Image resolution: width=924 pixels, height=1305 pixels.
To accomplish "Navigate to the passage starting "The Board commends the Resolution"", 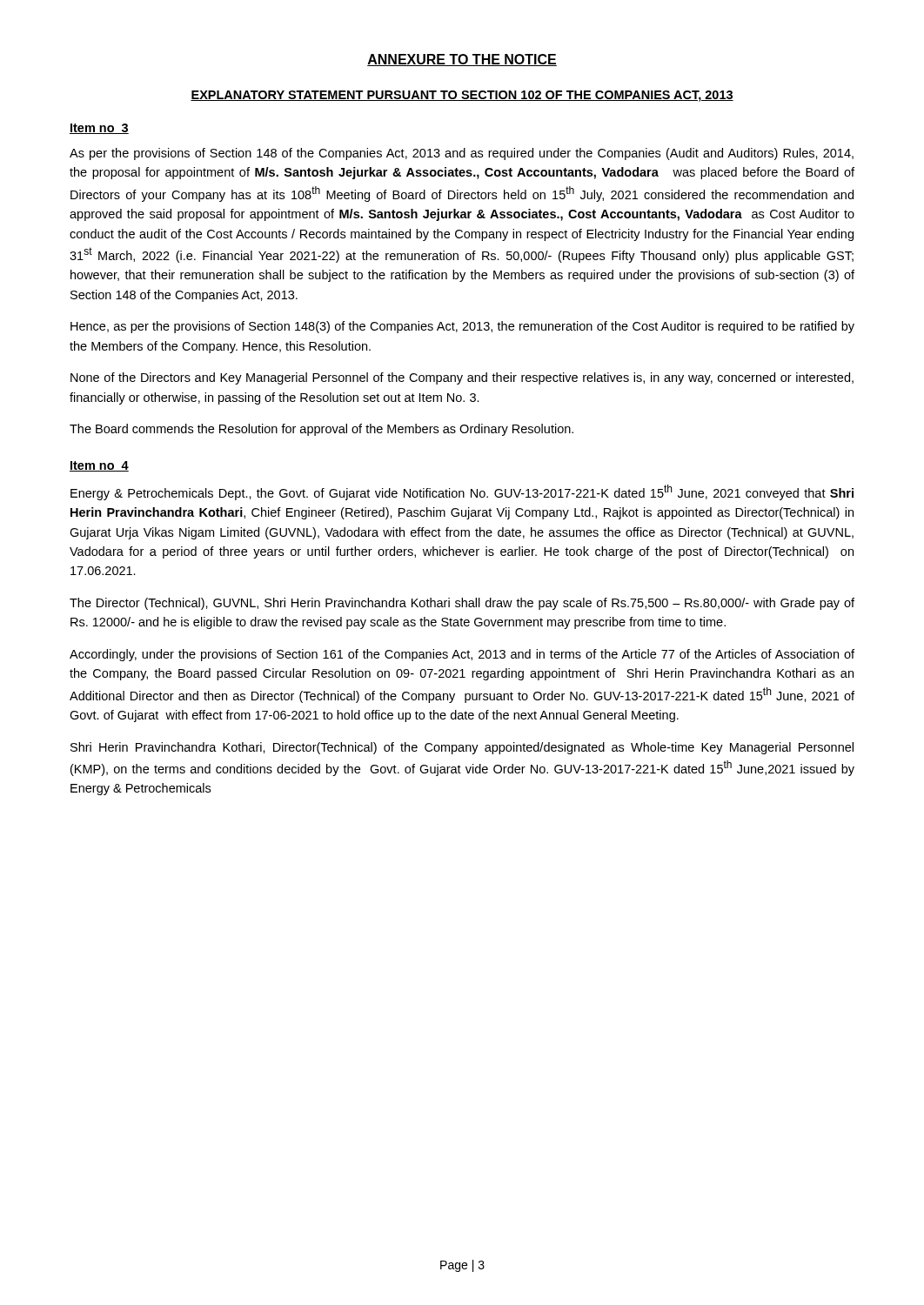I will 322,429.
